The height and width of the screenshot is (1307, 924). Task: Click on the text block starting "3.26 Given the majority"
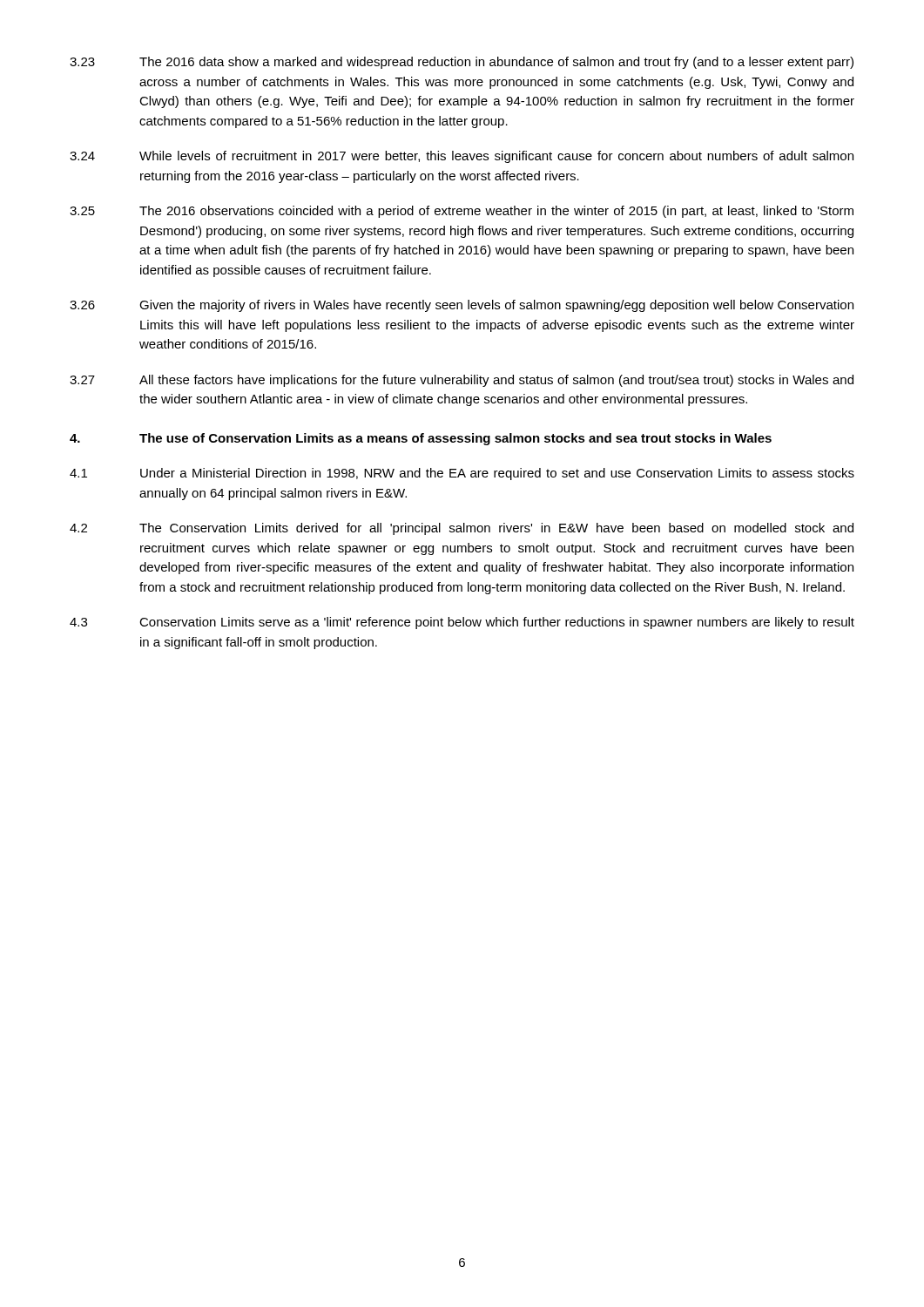462,325
